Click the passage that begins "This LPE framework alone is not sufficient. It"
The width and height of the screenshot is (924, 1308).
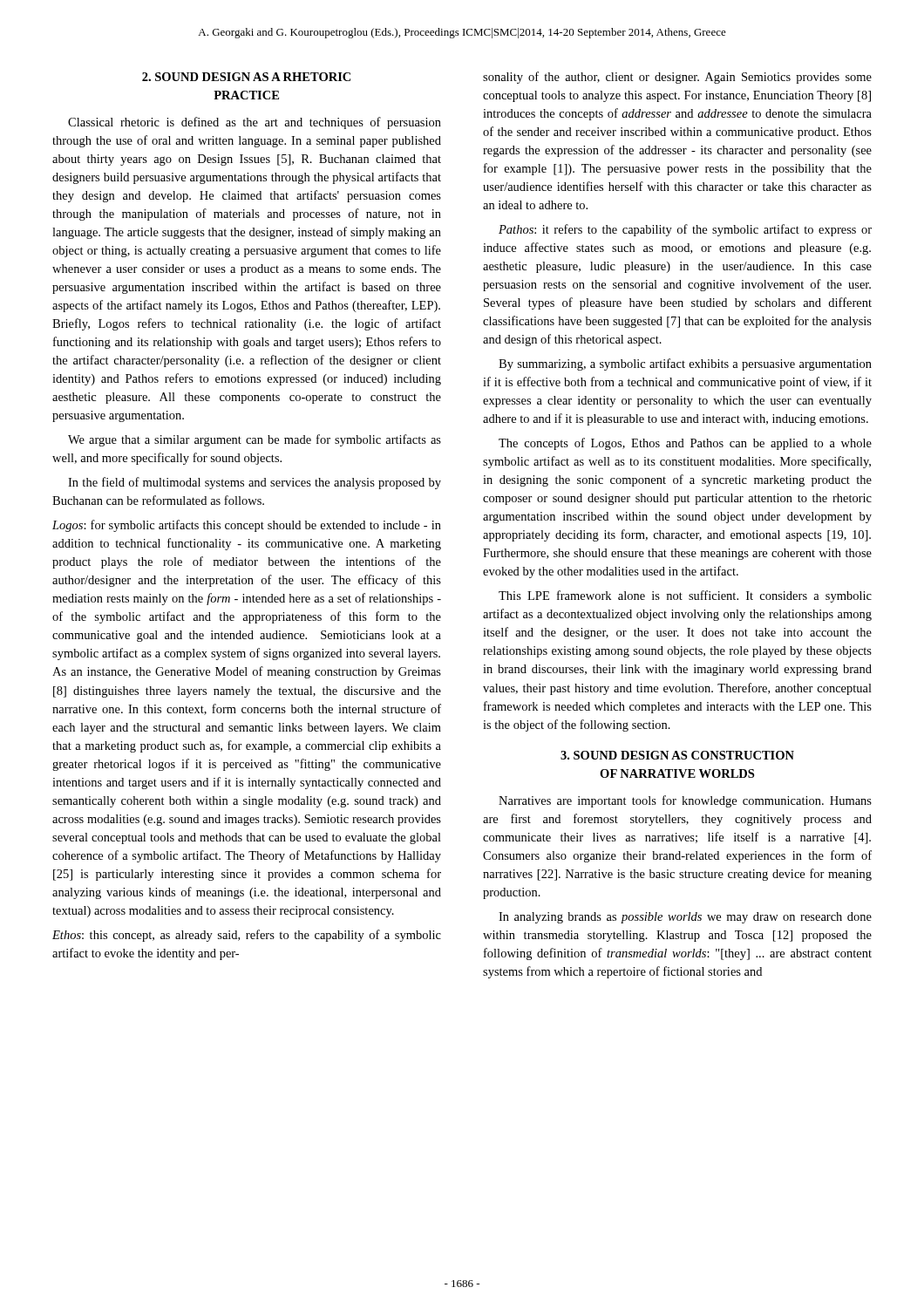coord(677,660)
